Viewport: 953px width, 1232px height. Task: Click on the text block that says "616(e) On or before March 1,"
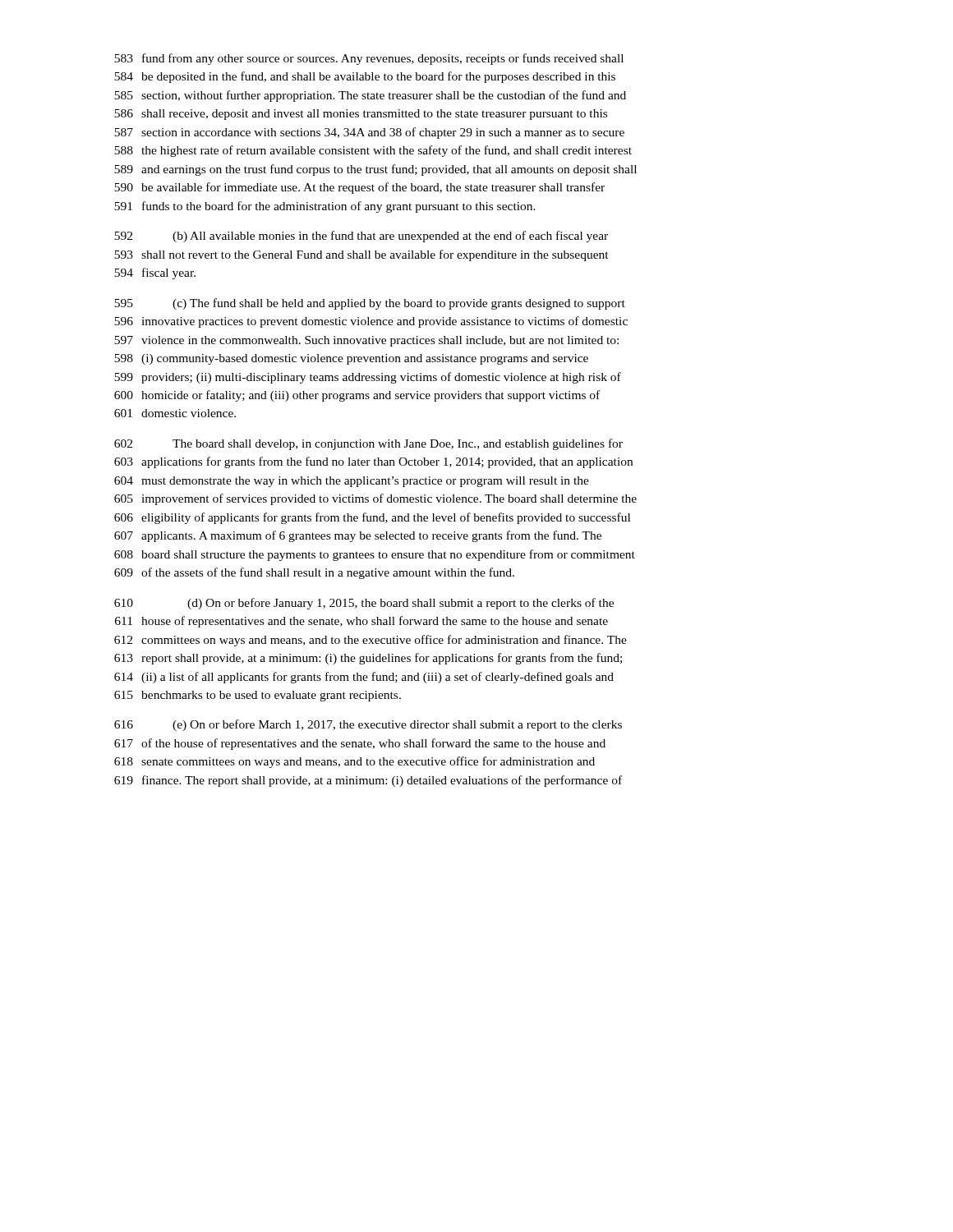pyautogui.click(x=476, y=753)
